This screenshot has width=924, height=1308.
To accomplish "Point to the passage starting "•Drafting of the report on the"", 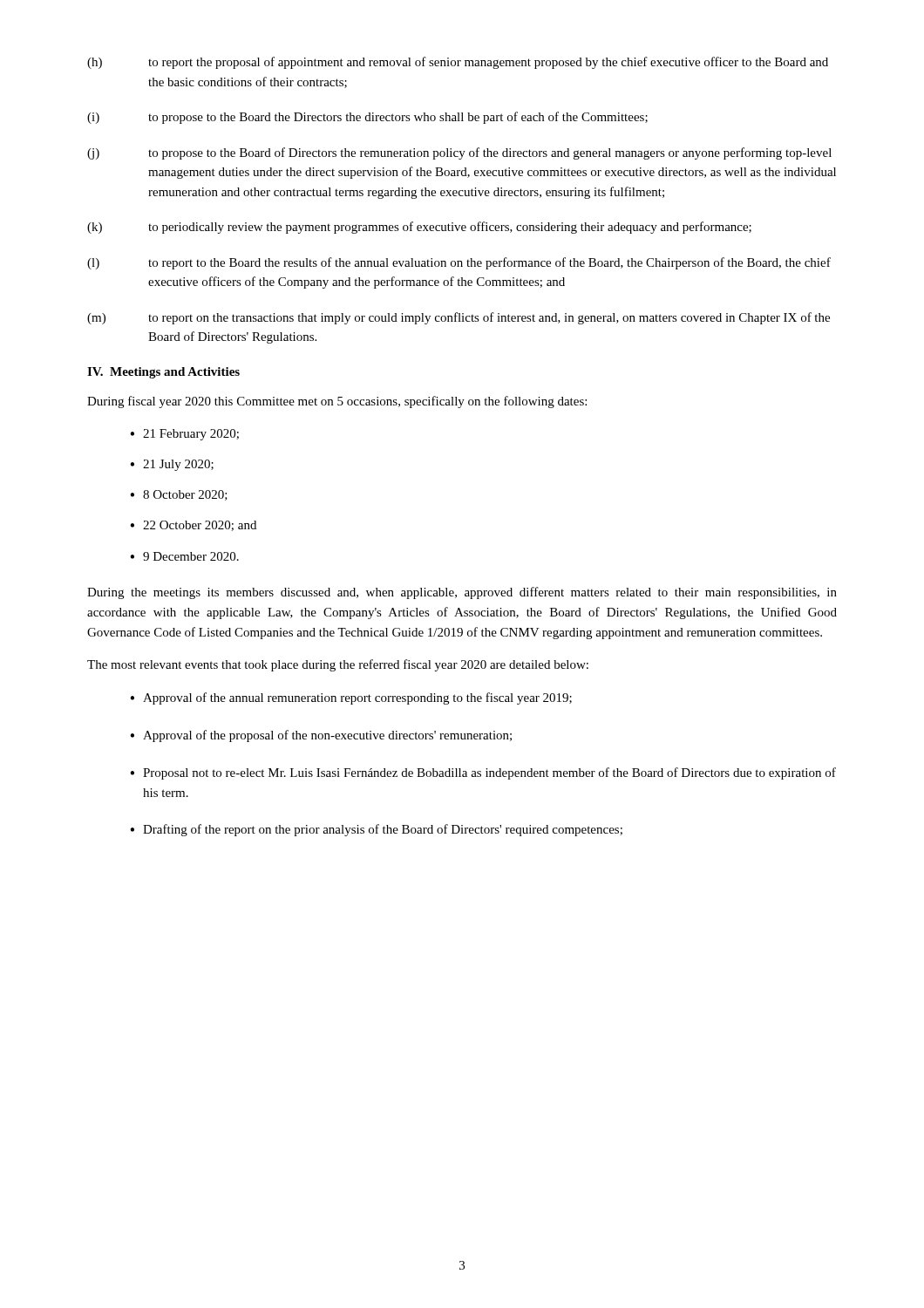I will point(373,830).
